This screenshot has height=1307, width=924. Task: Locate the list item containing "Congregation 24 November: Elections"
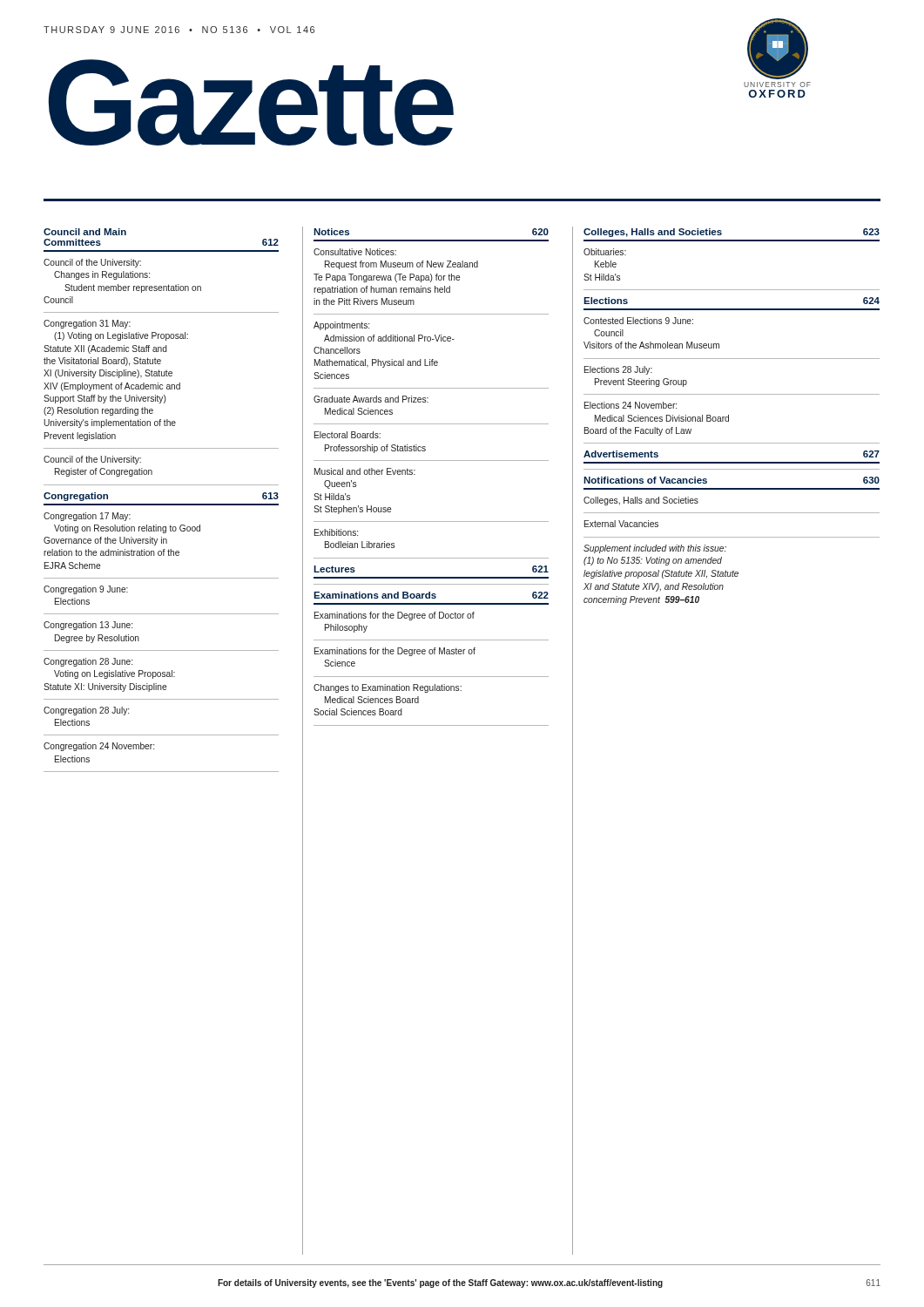click(x=99, y=753)
